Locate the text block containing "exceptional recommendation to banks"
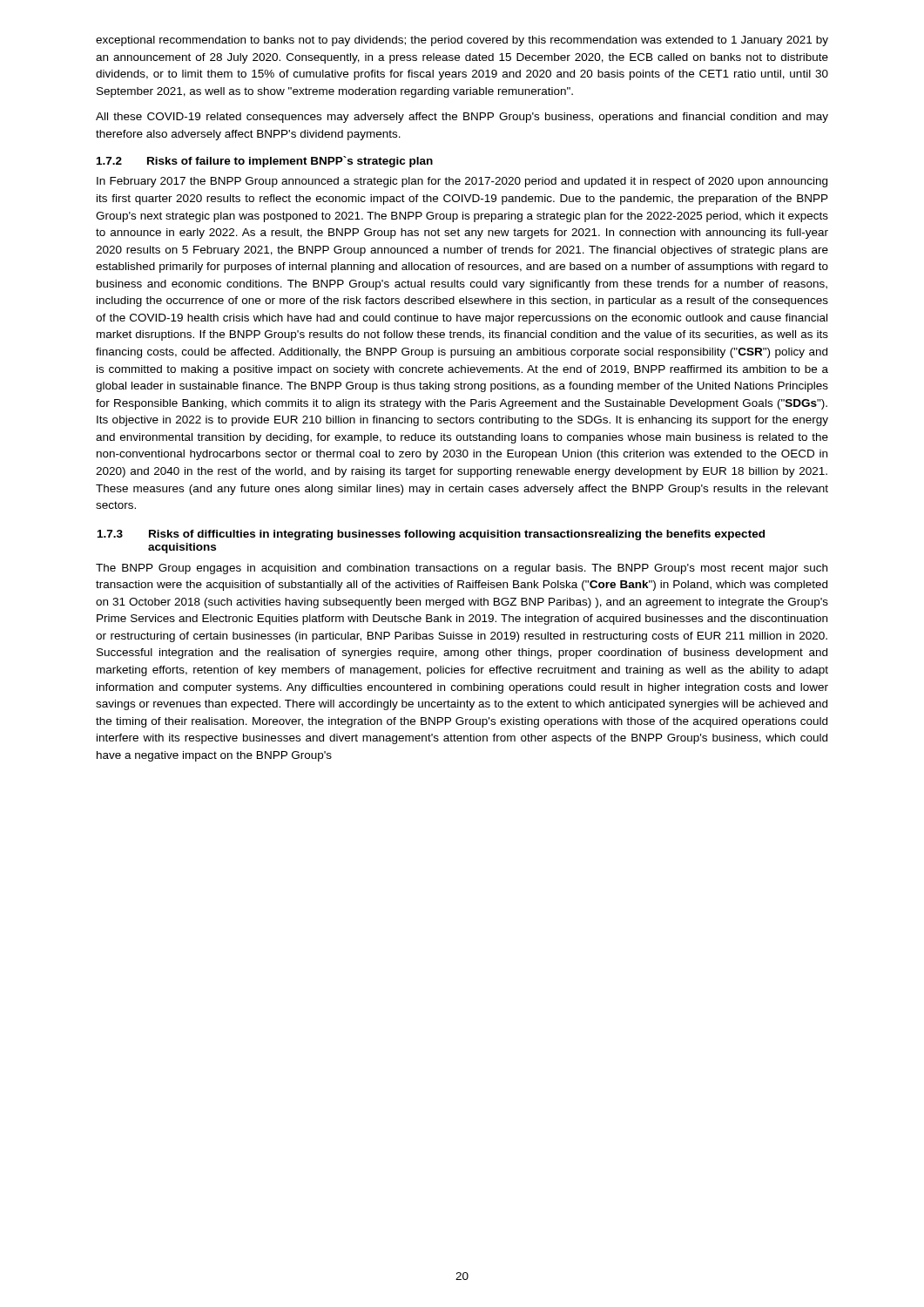This screenshot has width=924, height=1307. (x=462, y=65)
